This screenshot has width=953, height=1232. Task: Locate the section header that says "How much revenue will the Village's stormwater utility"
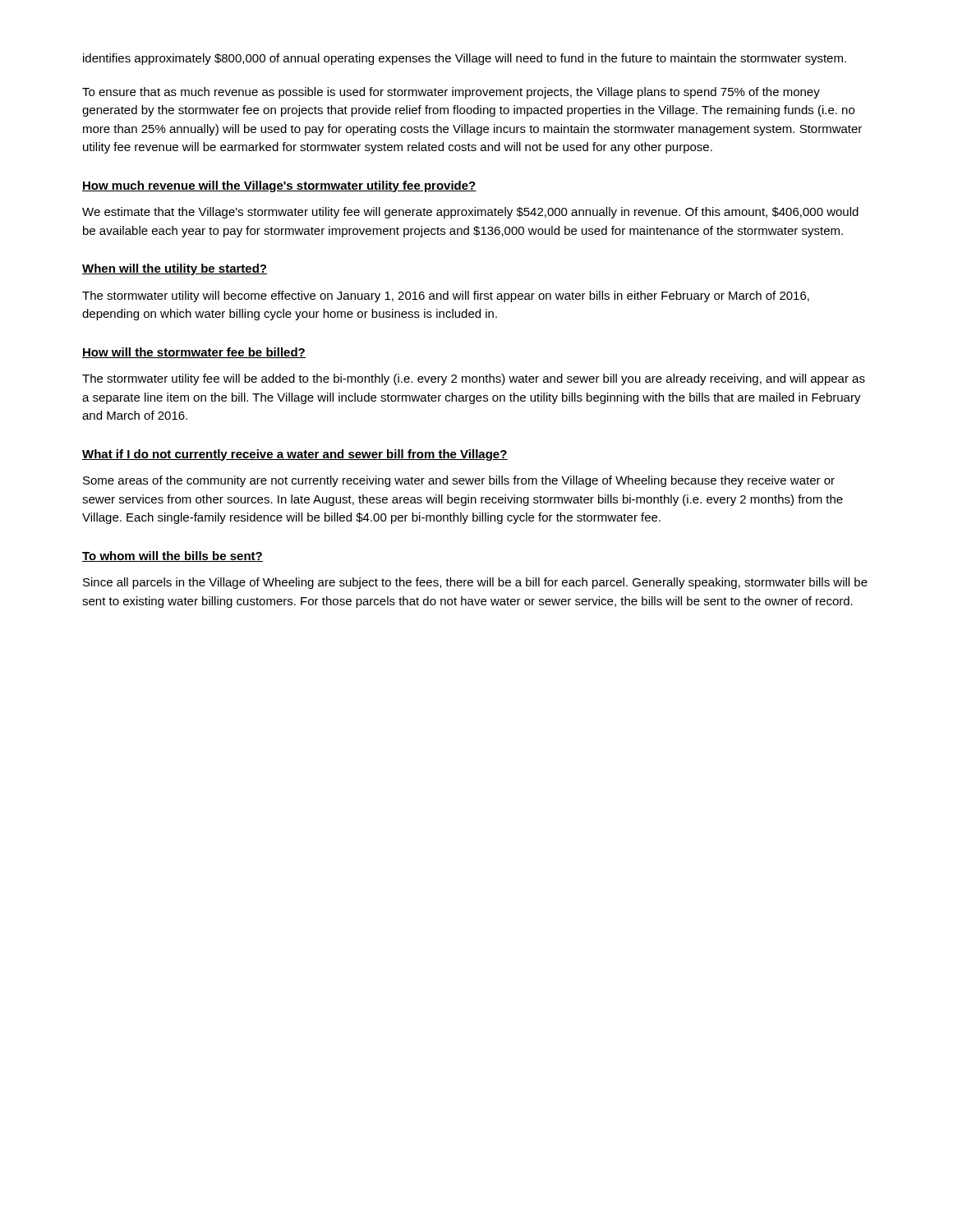pyautogui.click(x=279, y=185)
